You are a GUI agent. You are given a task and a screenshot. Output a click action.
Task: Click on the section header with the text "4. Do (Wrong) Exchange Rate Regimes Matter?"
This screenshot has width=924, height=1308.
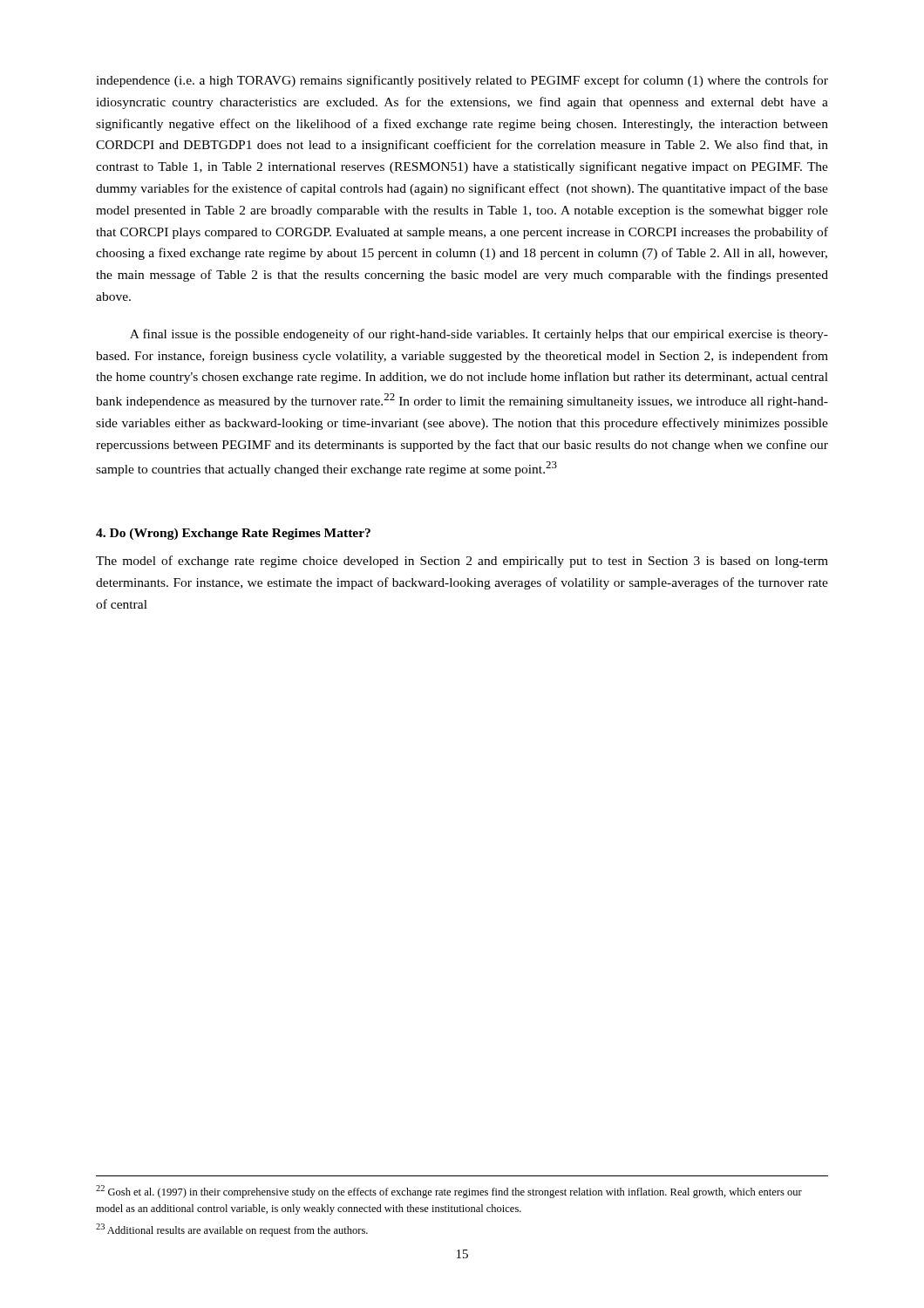[234, 532]
